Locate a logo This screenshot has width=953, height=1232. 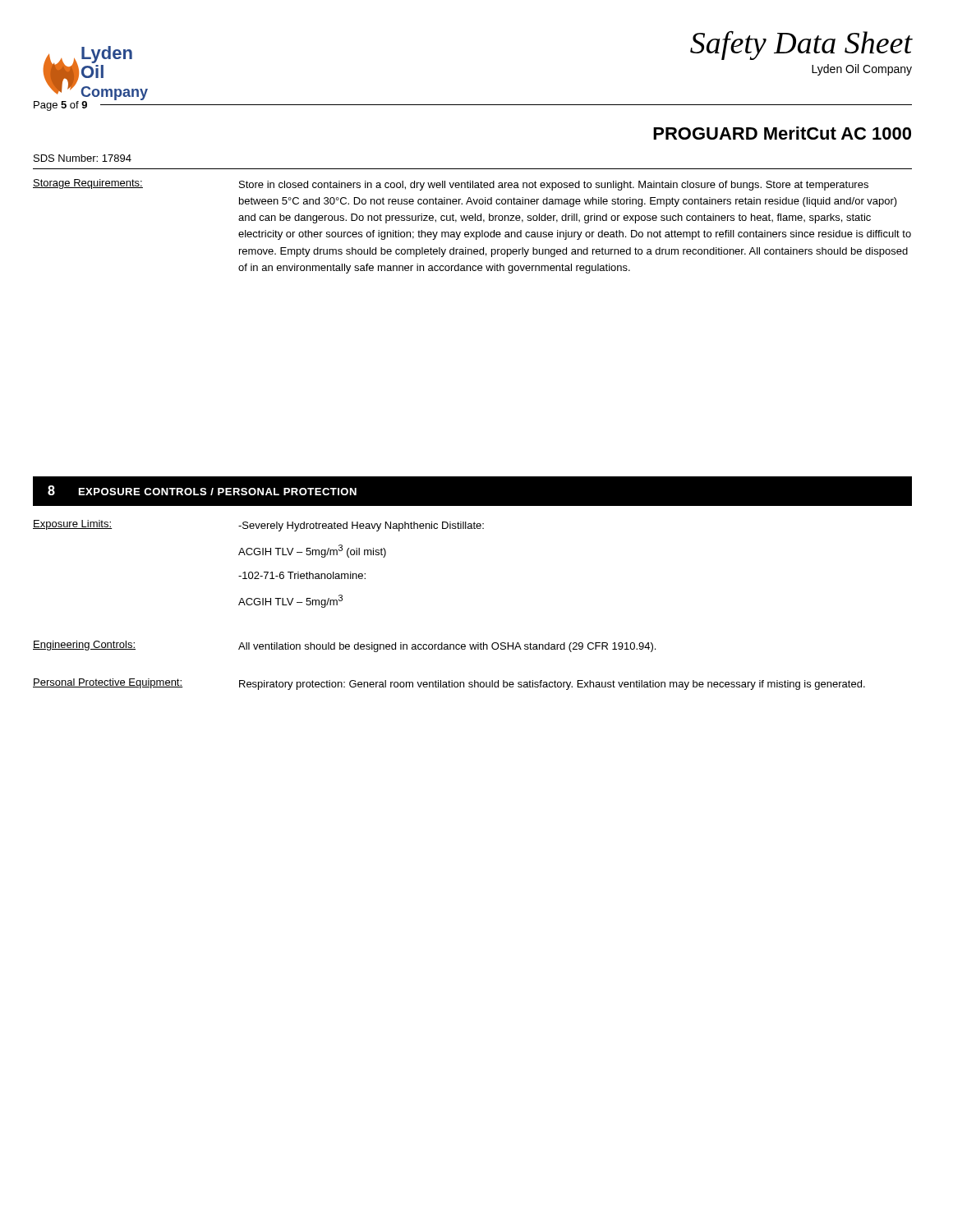click(x=115, y=67)
